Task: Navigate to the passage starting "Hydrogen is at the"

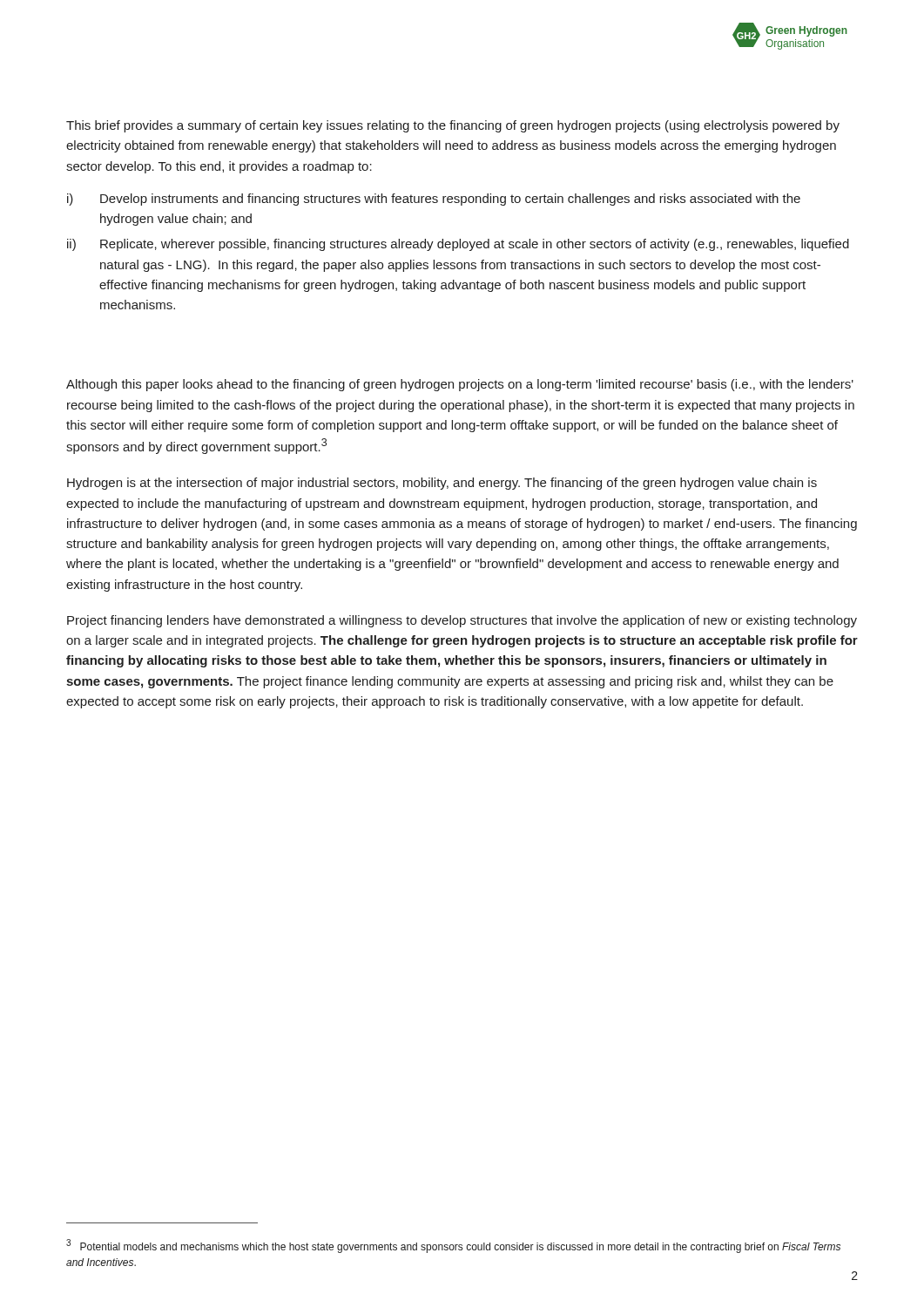Action: pos(462,533)
